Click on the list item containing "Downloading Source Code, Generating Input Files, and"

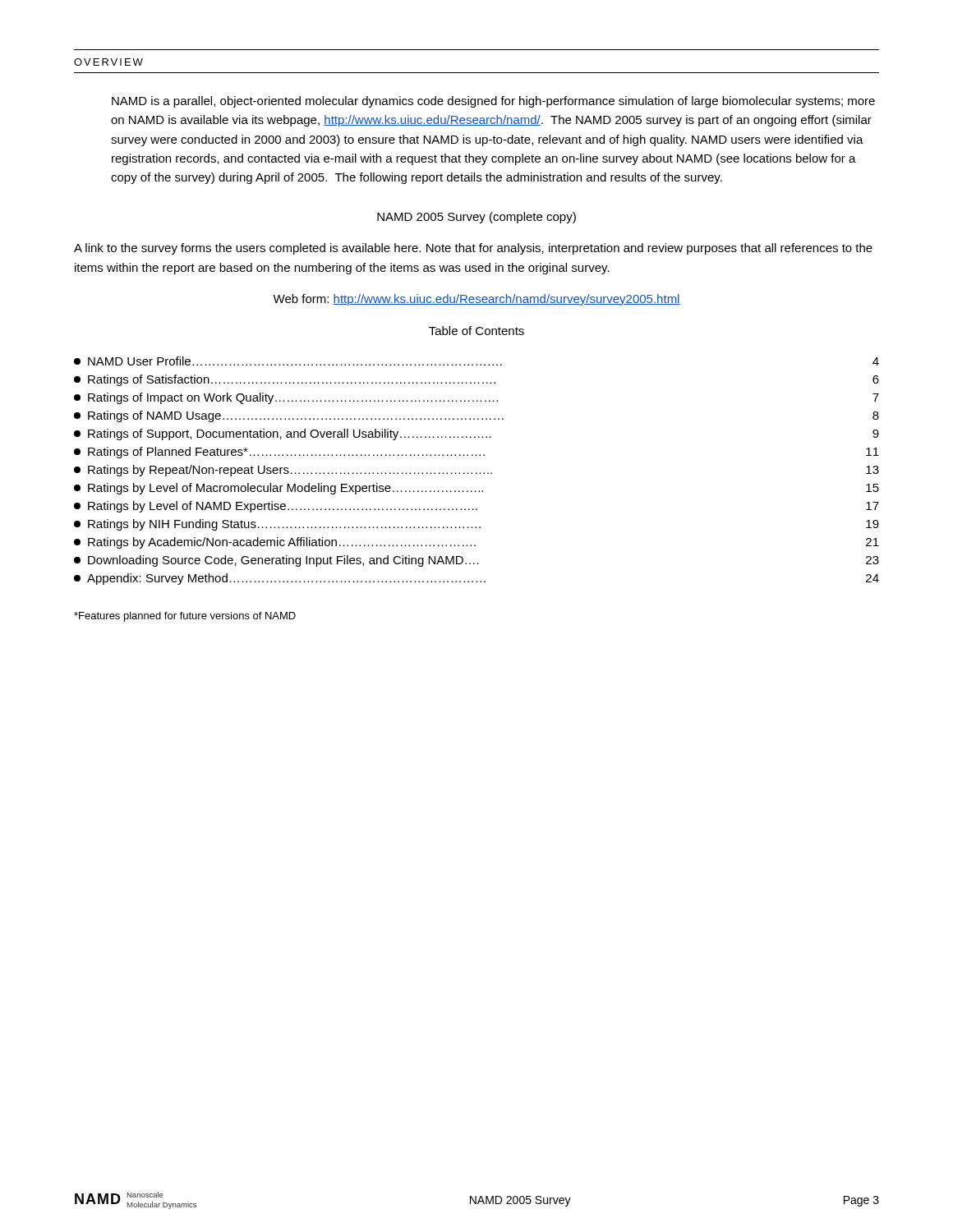tap(476, 560)
